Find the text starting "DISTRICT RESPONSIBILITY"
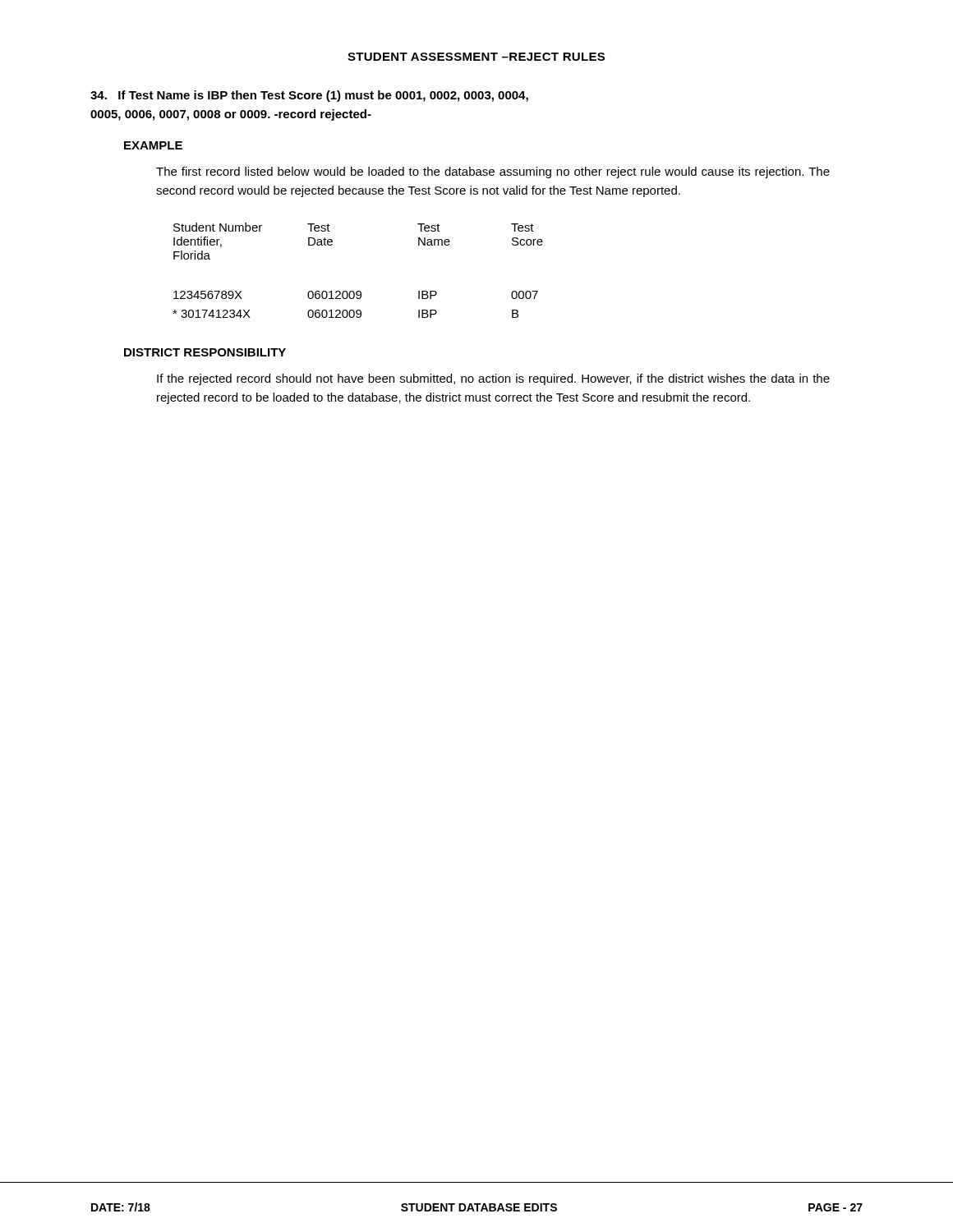This screenshot has width=953, height=1232. point(205,352)
